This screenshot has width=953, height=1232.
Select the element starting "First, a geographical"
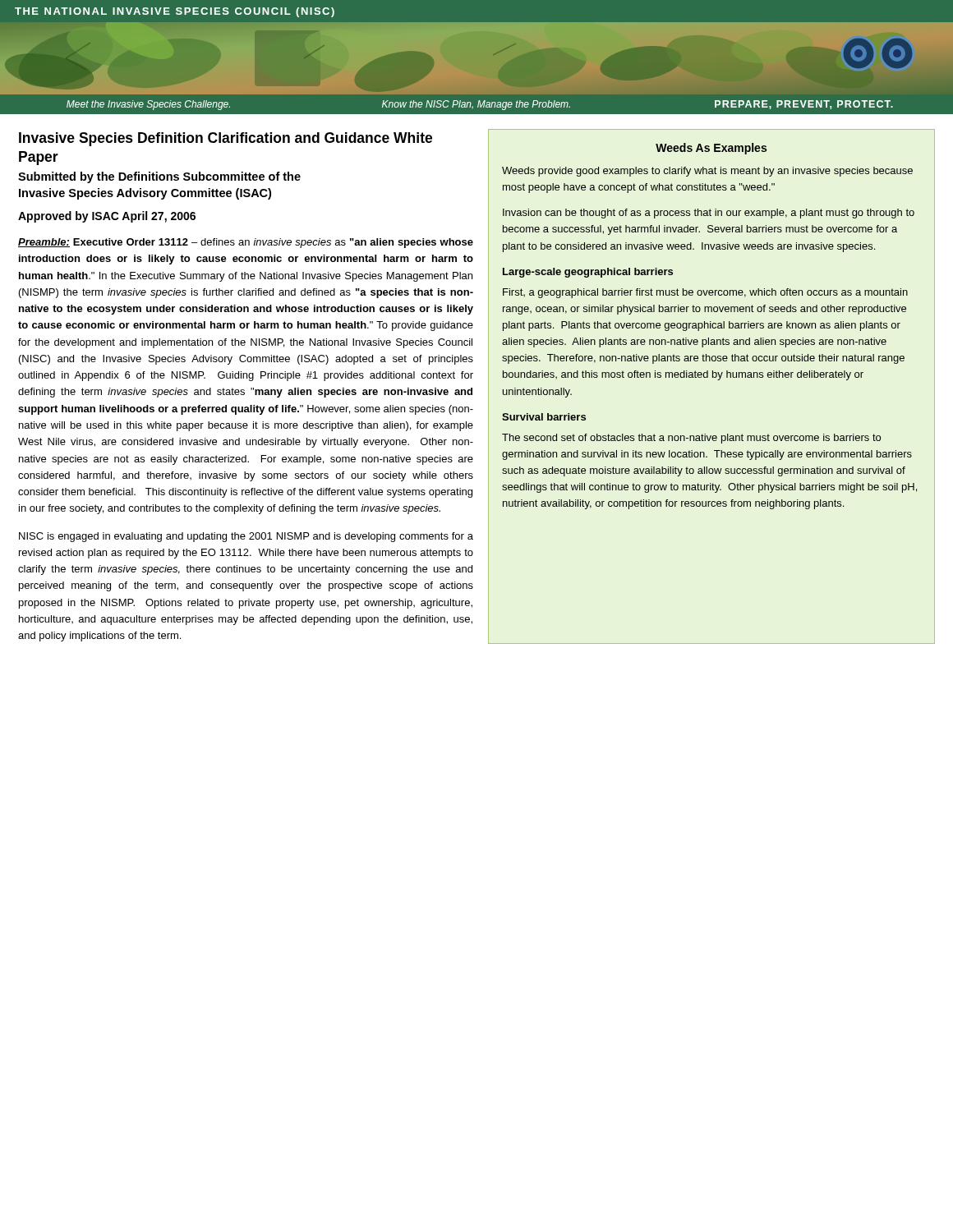[x=705, y=341]
